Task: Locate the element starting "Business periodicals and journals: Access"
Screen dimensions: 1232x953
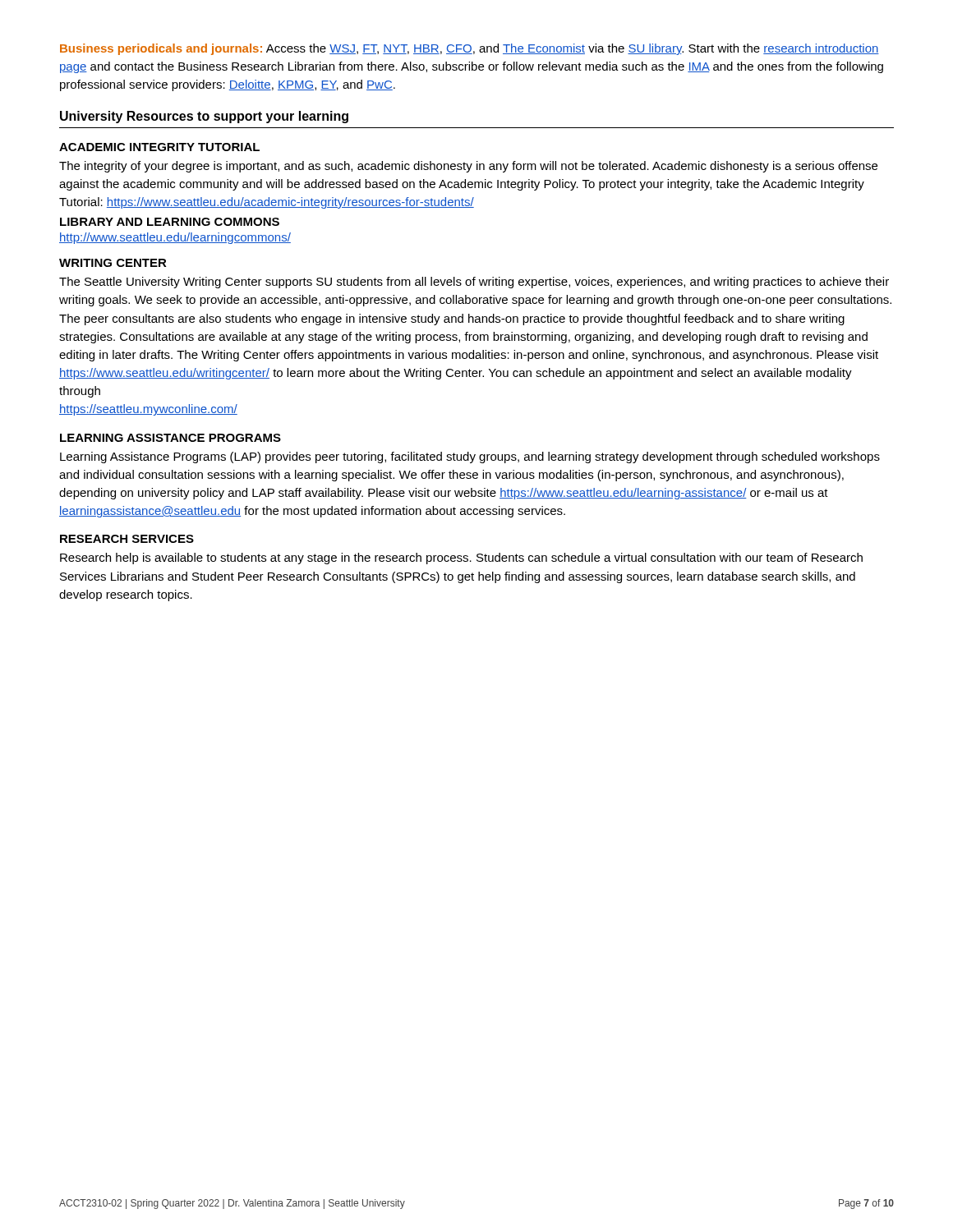Action: pos(472,66)
